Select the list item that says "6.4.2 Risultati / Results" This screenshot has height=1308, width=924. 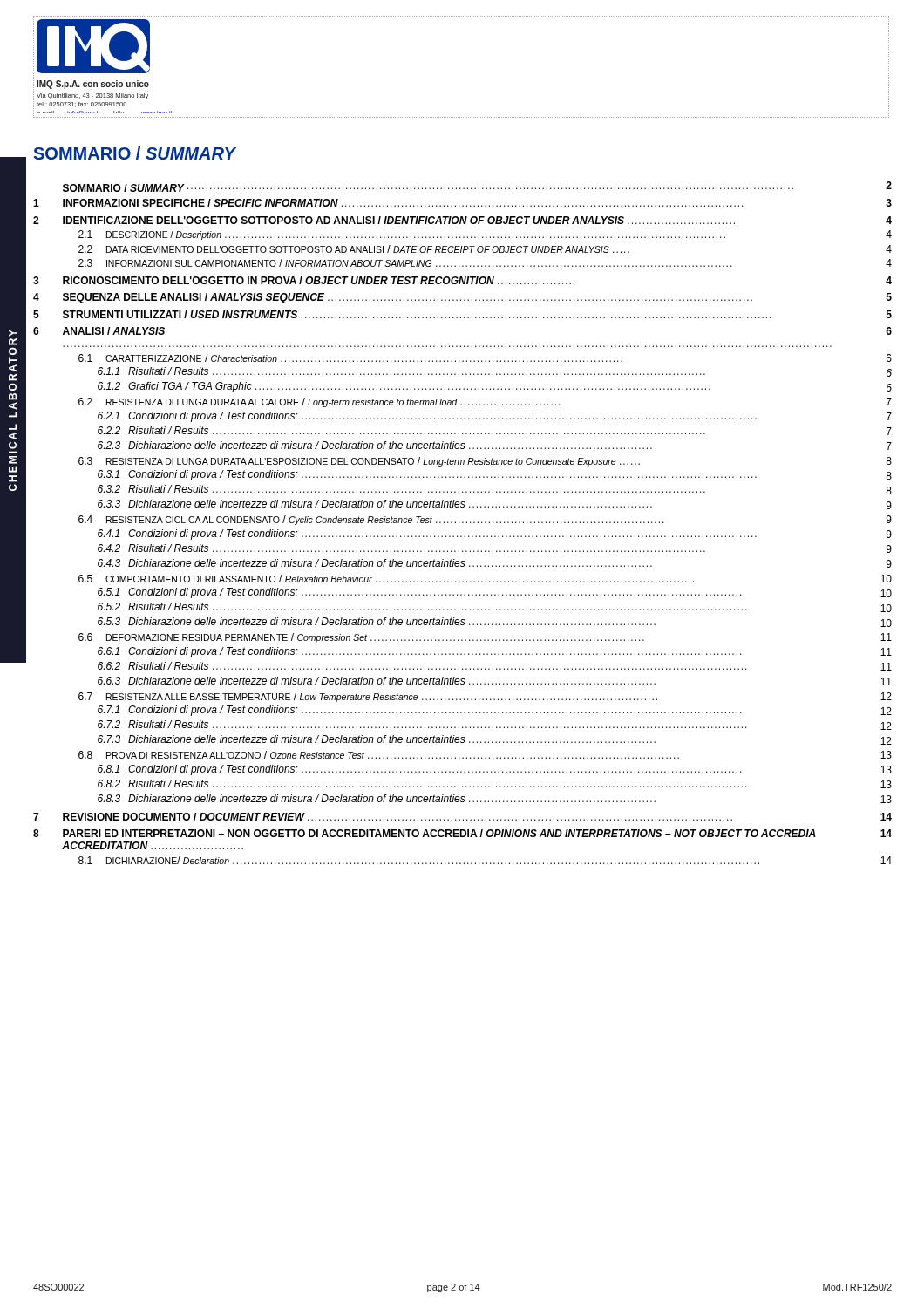pos(402,548)
